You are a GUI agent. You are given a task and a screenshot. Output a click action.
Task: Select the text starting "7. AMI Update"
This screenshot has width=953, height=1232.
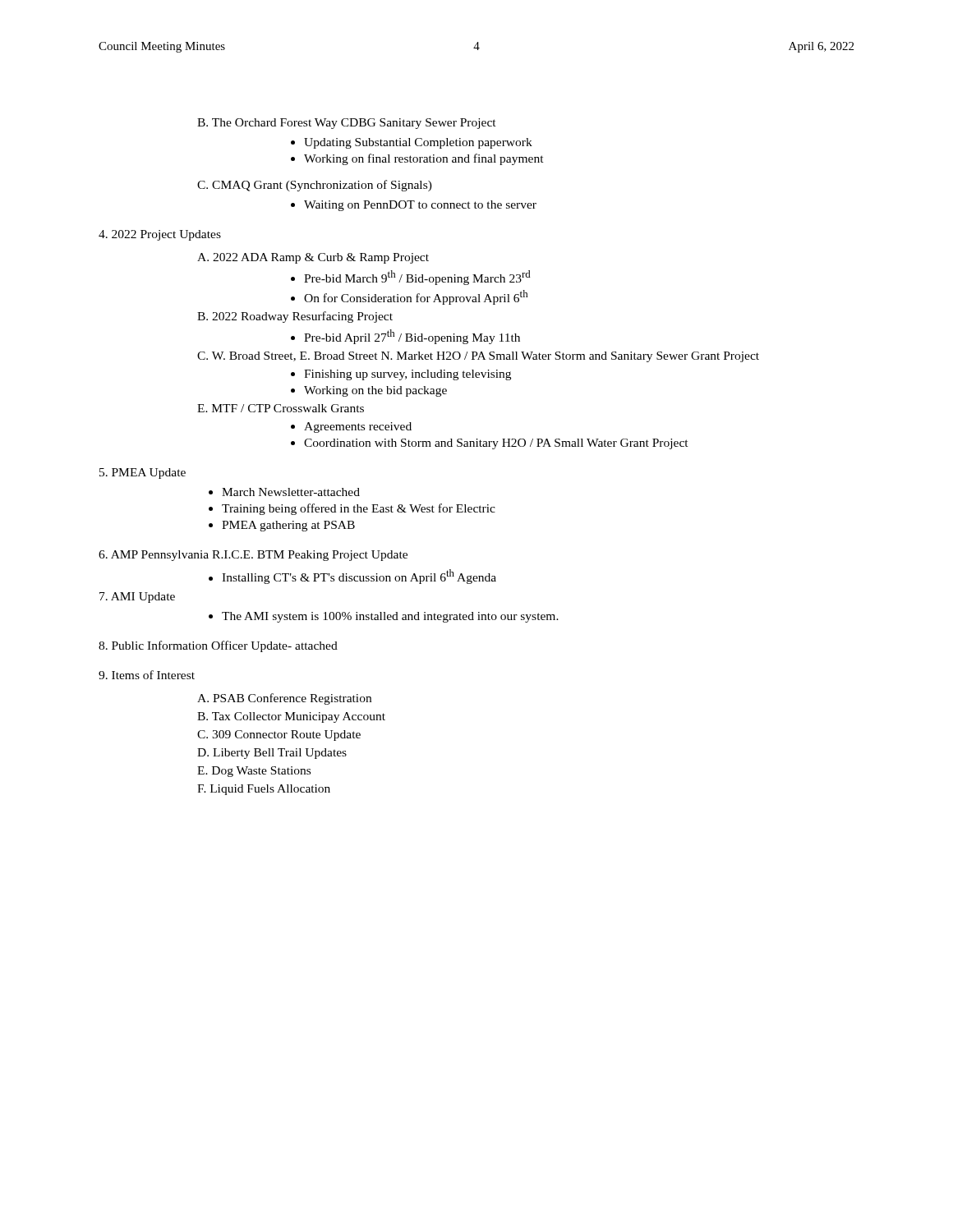(x=137, y=598)
